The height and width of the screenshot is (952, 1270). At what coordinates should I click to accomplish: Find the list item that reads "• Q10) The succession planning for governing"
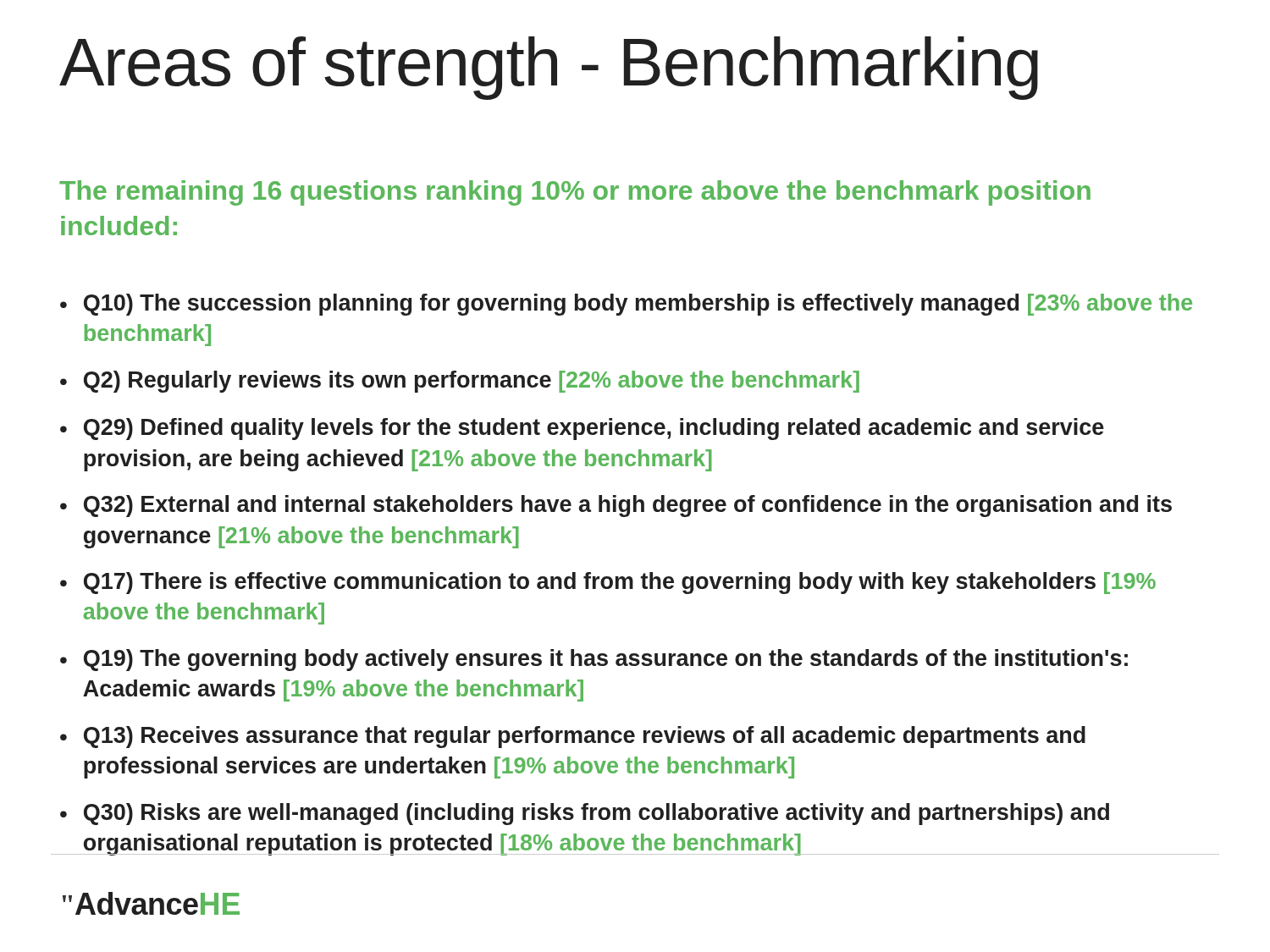[x=635, y=319]
